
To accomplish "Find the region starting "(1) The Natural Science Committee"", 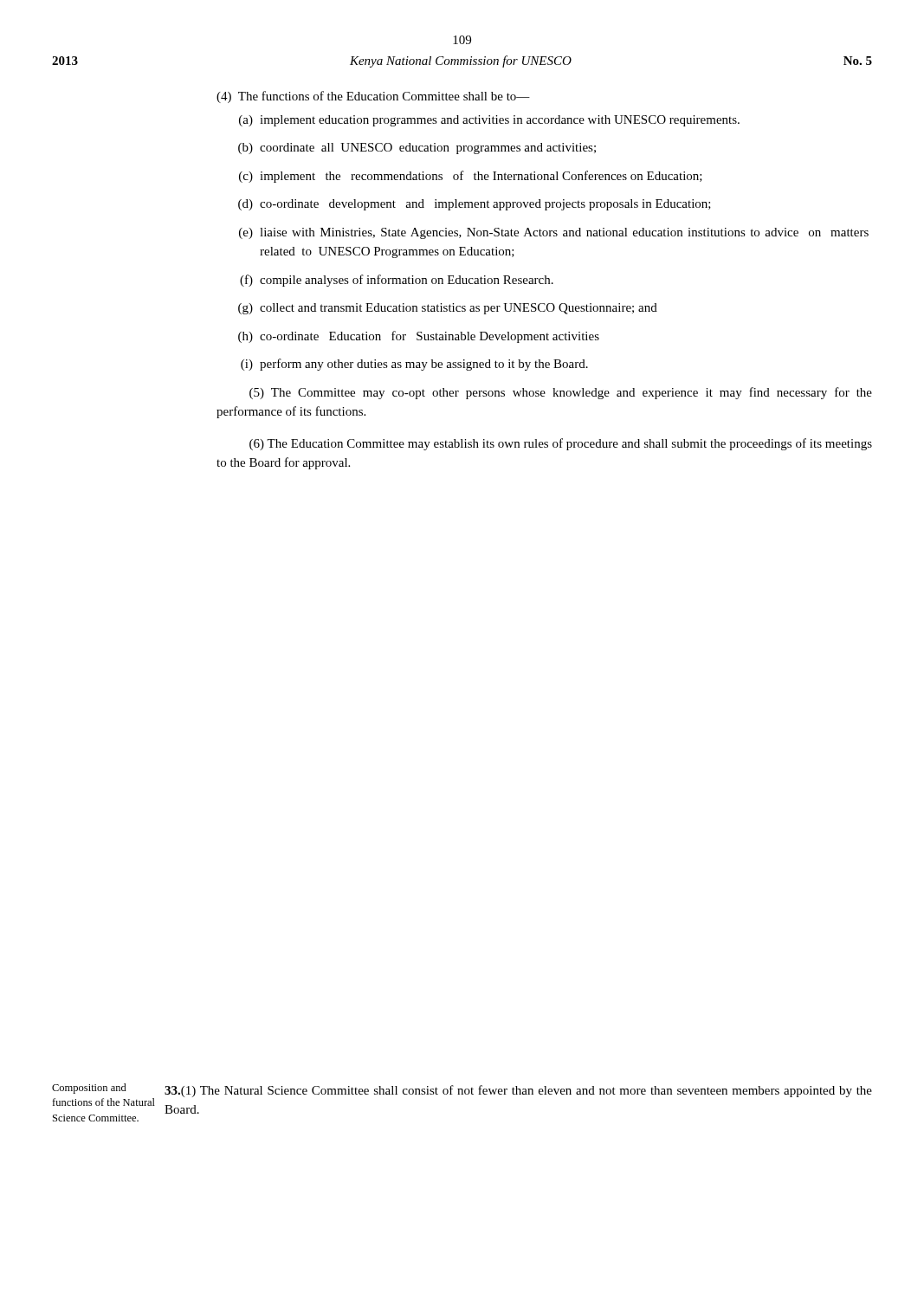I will point(518,1100).
